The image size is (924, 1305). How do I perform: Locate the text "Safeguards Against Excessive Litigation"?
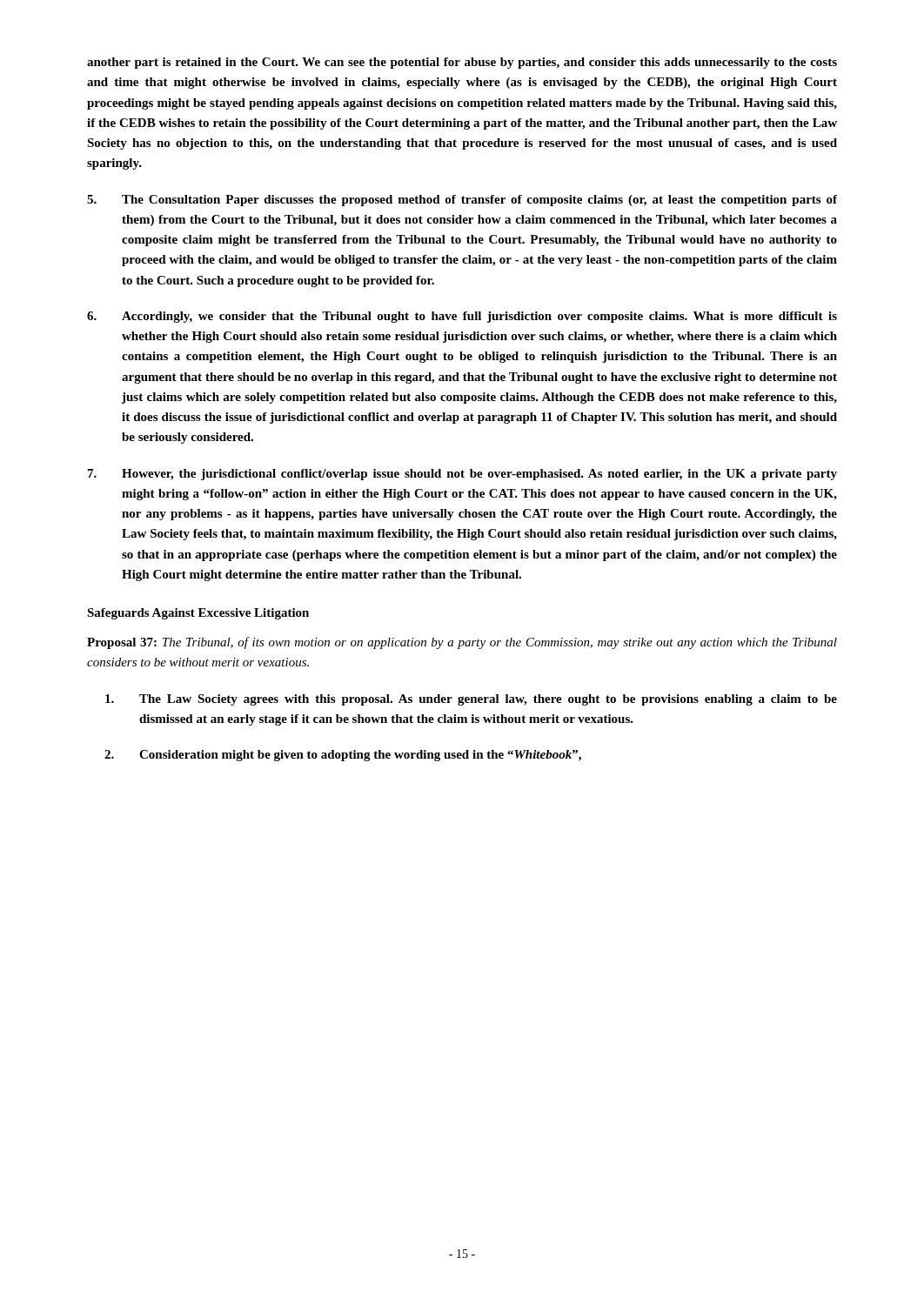(x=198, y=613)
